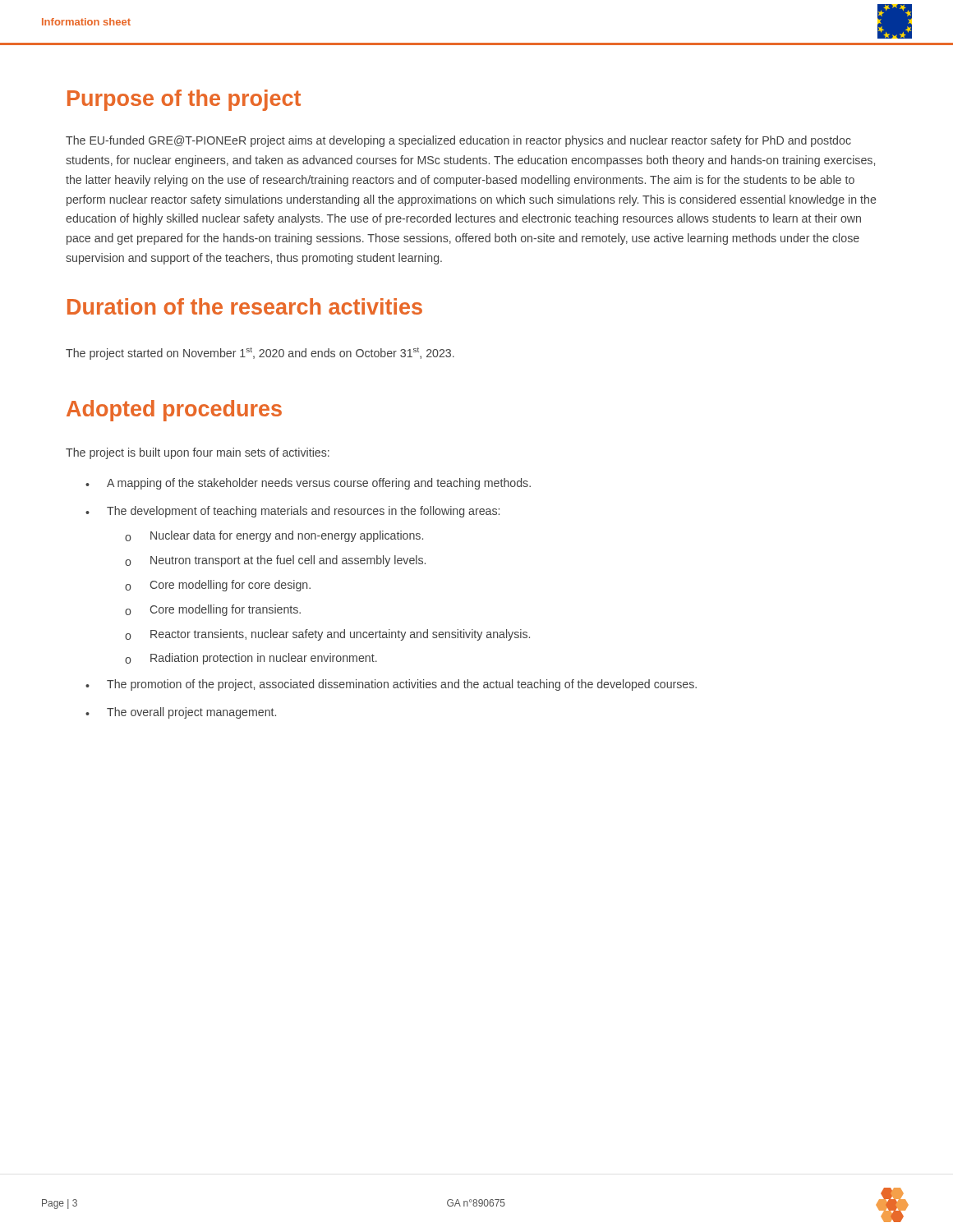Where is the passage that starts "o Reactor transients,"?

coord(328,635)
